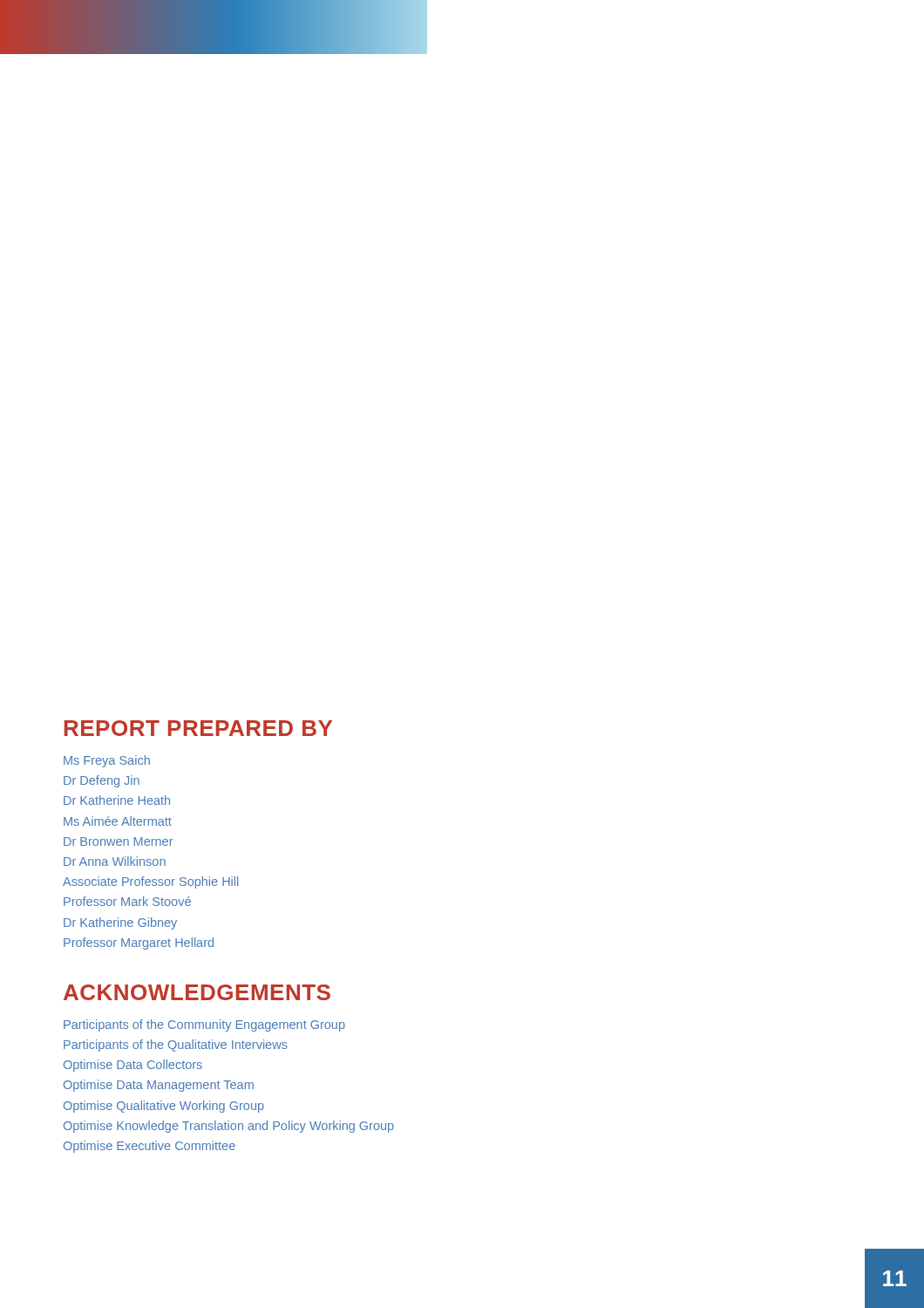924x1308 pixels.
Task: Locate the list item with the text "Optimise Knowledge Translation"
Action: pyautogui.click(x=228, y=1126)
